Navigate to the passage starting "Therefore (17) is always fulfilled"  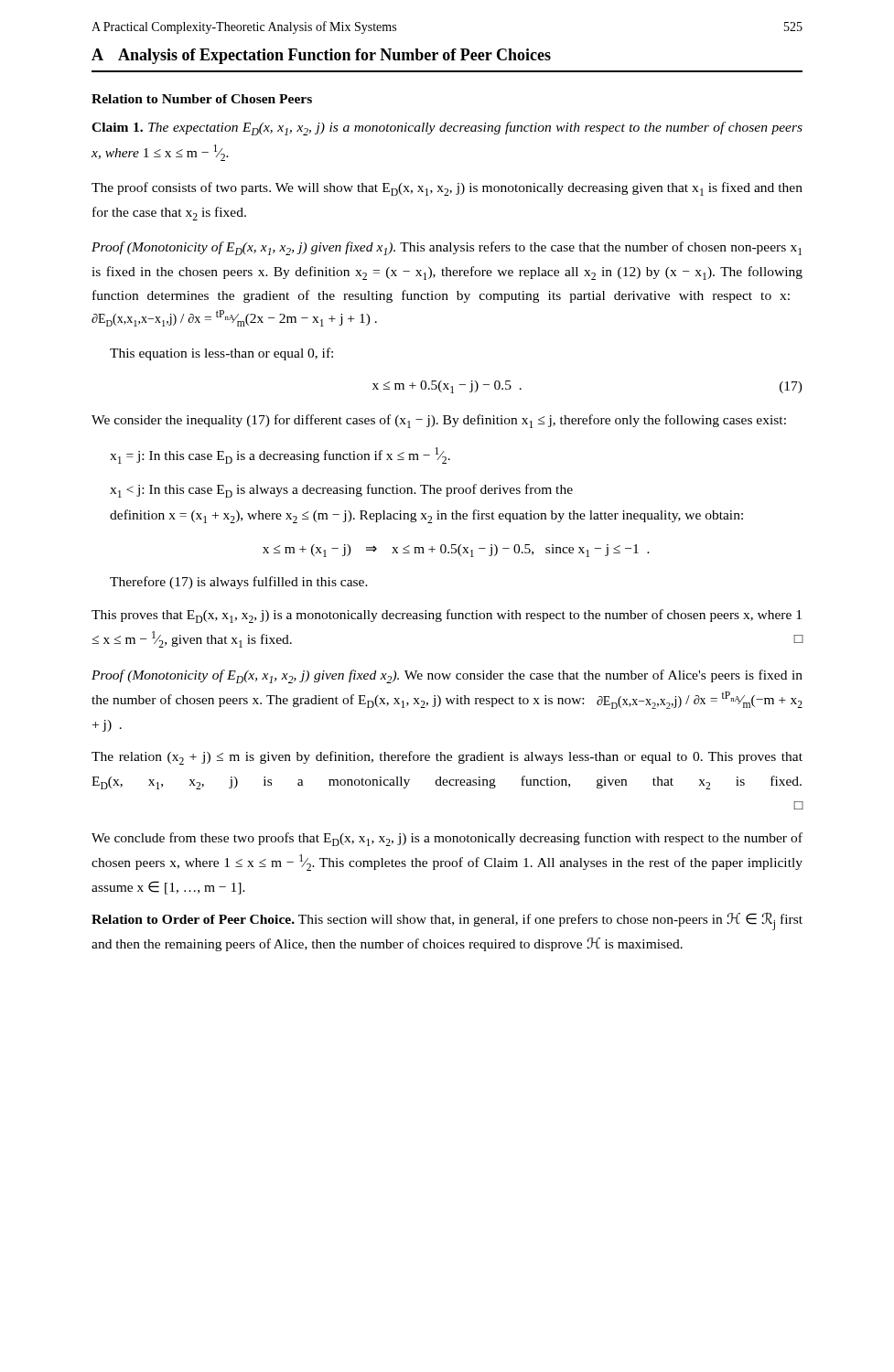pyautogui.click(x=239, y=583)
